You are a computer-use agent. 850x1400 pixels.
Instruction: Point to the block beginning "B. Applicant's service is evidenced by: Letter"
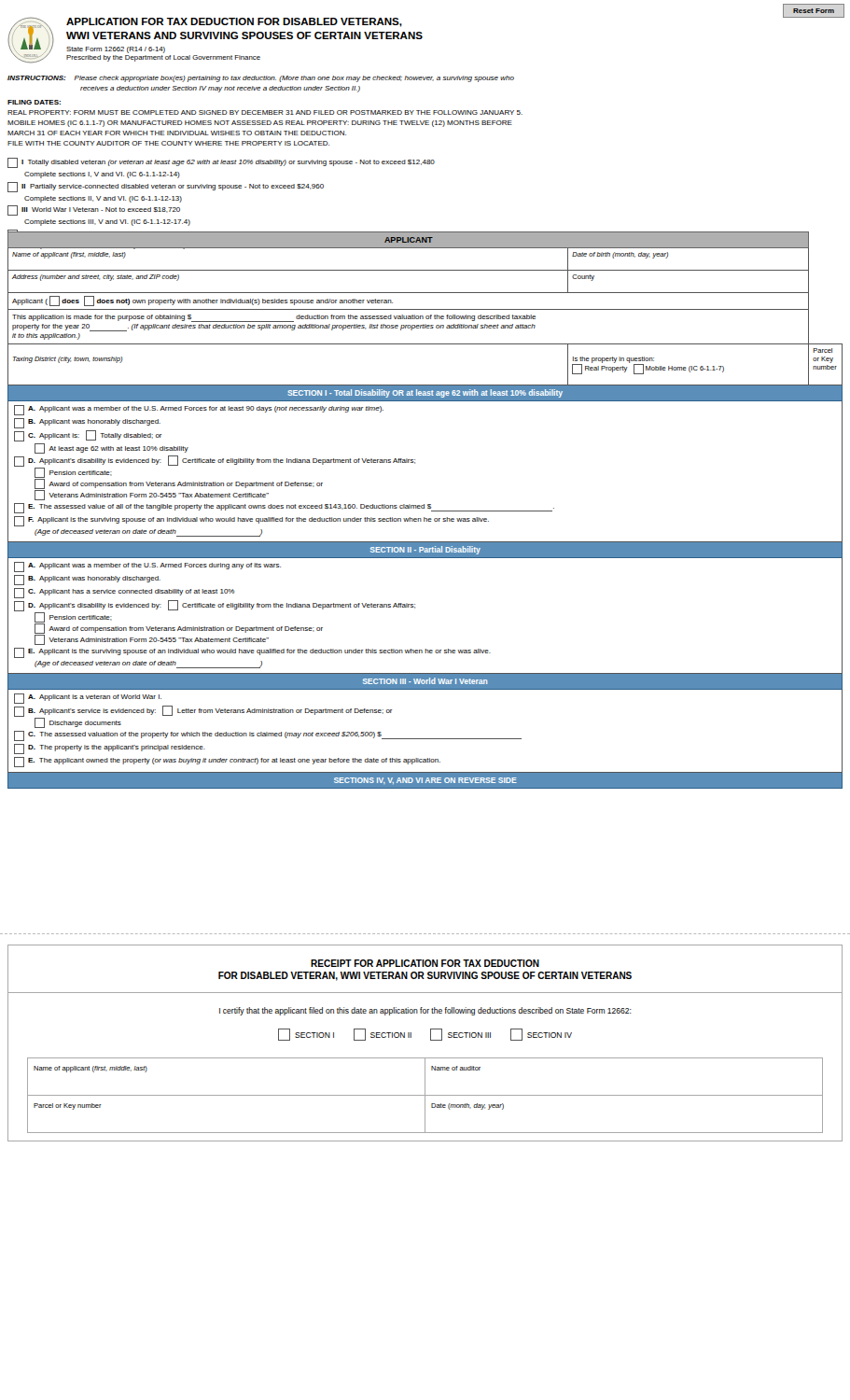click(203, 711)
